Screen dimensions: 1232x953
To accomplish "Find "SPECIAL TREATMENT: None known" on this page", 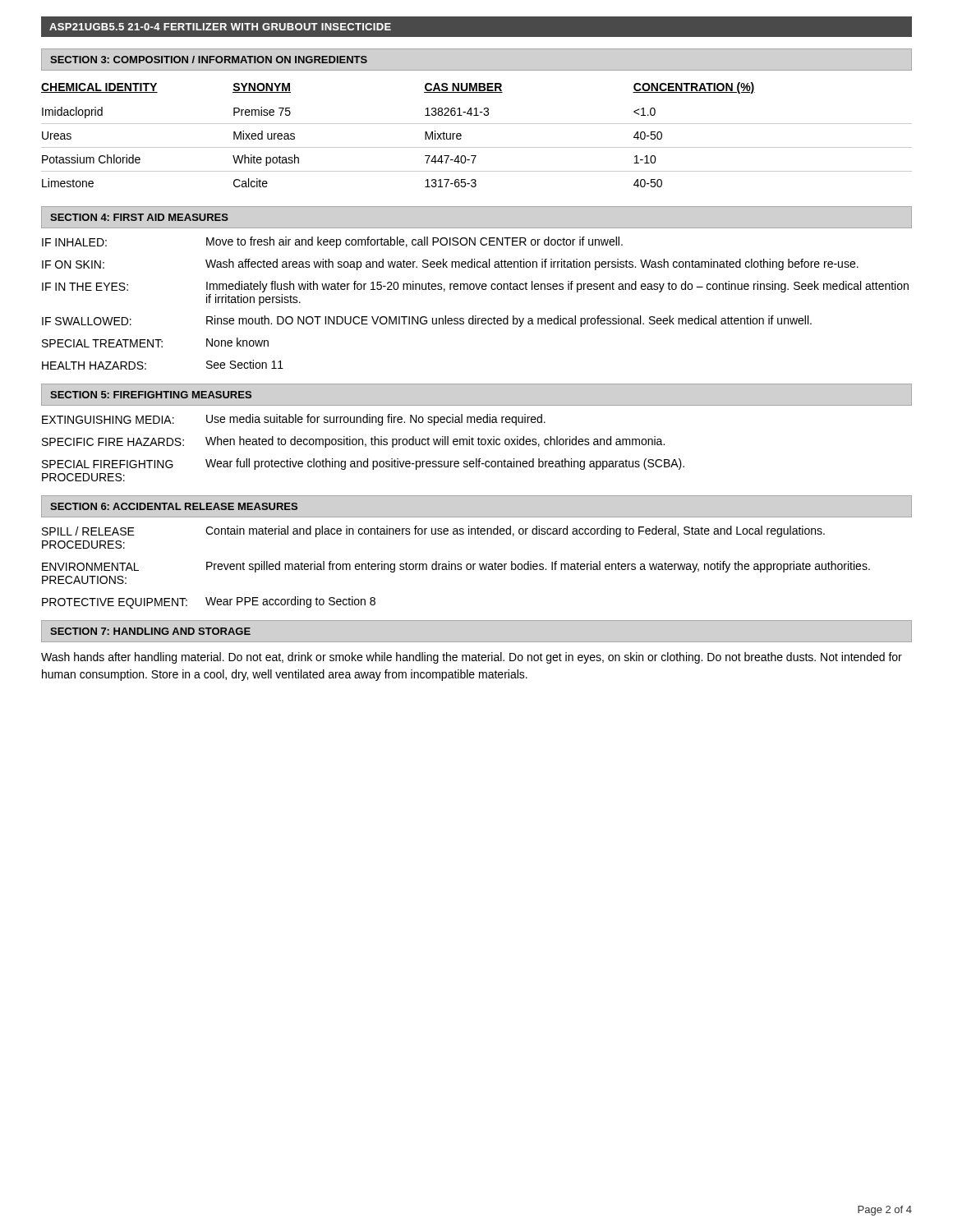I will (x=155, y=342).
